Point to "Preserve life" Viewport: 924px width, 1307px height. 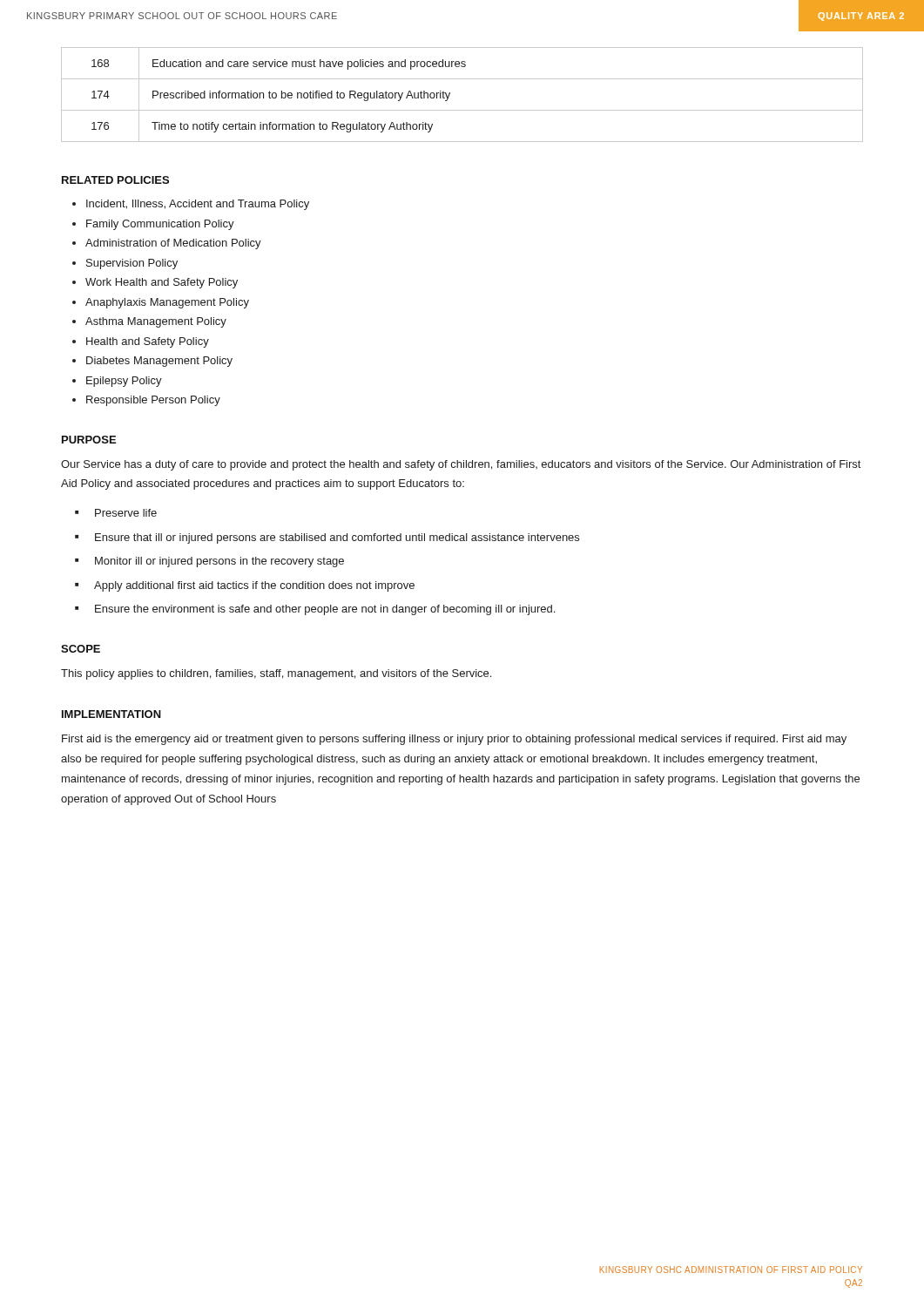[x=126, y=513]
